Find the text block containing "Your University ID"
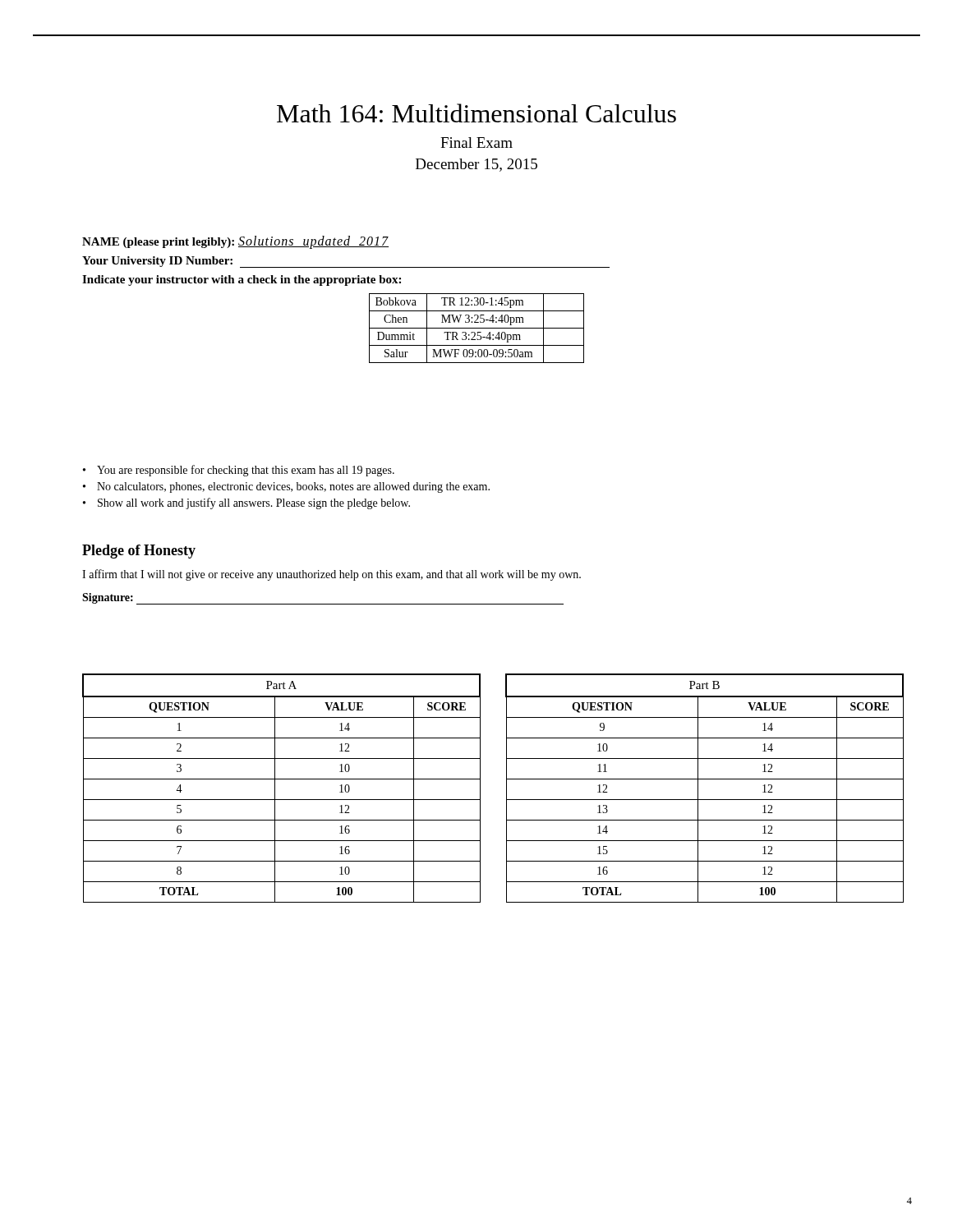Image resolution: width=953 pixels, height=1232 pixels. coord(346,261)
